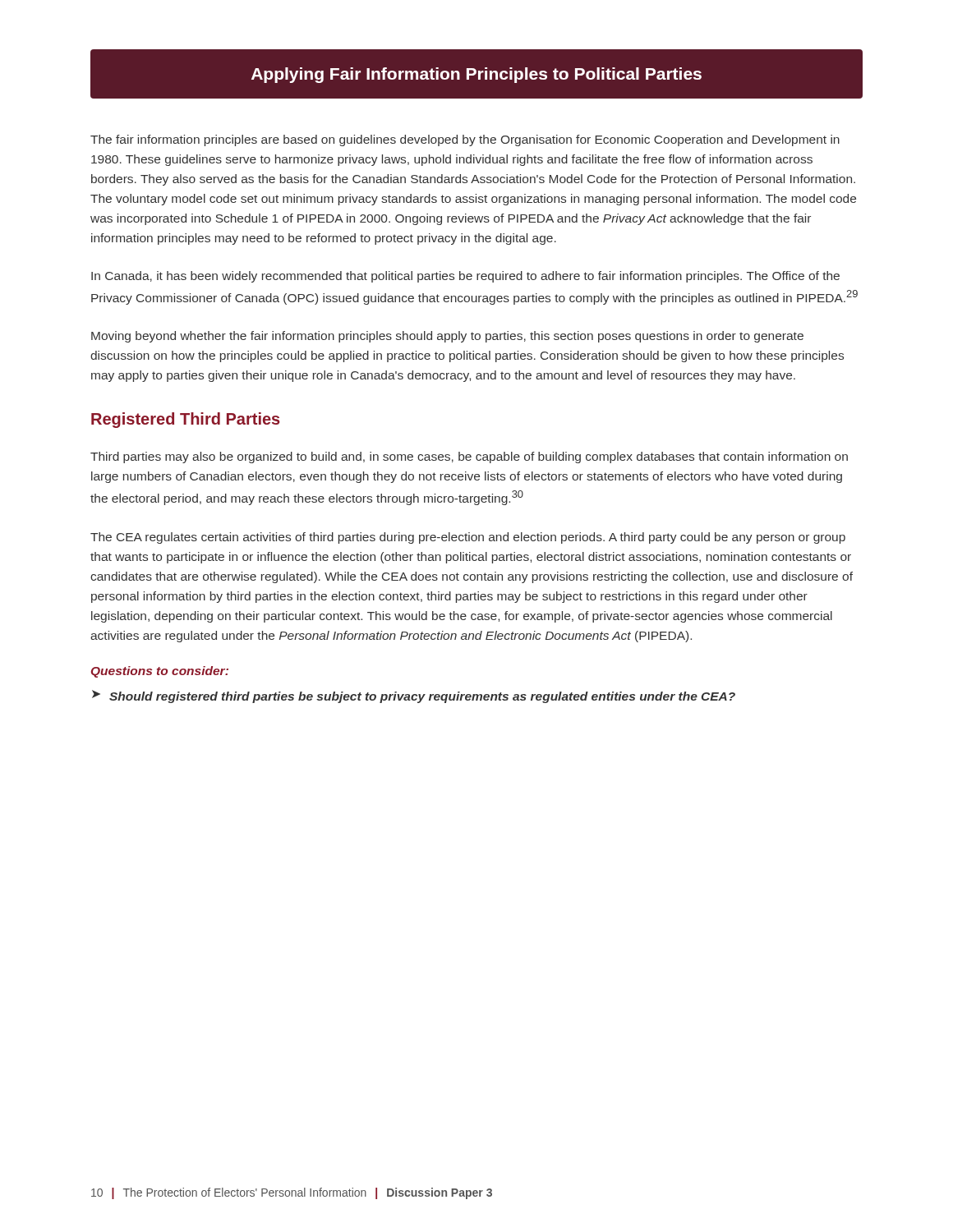This screenshot has height=1232, width=953.
Task: Locate the text block starting "The fair information principles are based on"
Action: [x=473, y=188]
